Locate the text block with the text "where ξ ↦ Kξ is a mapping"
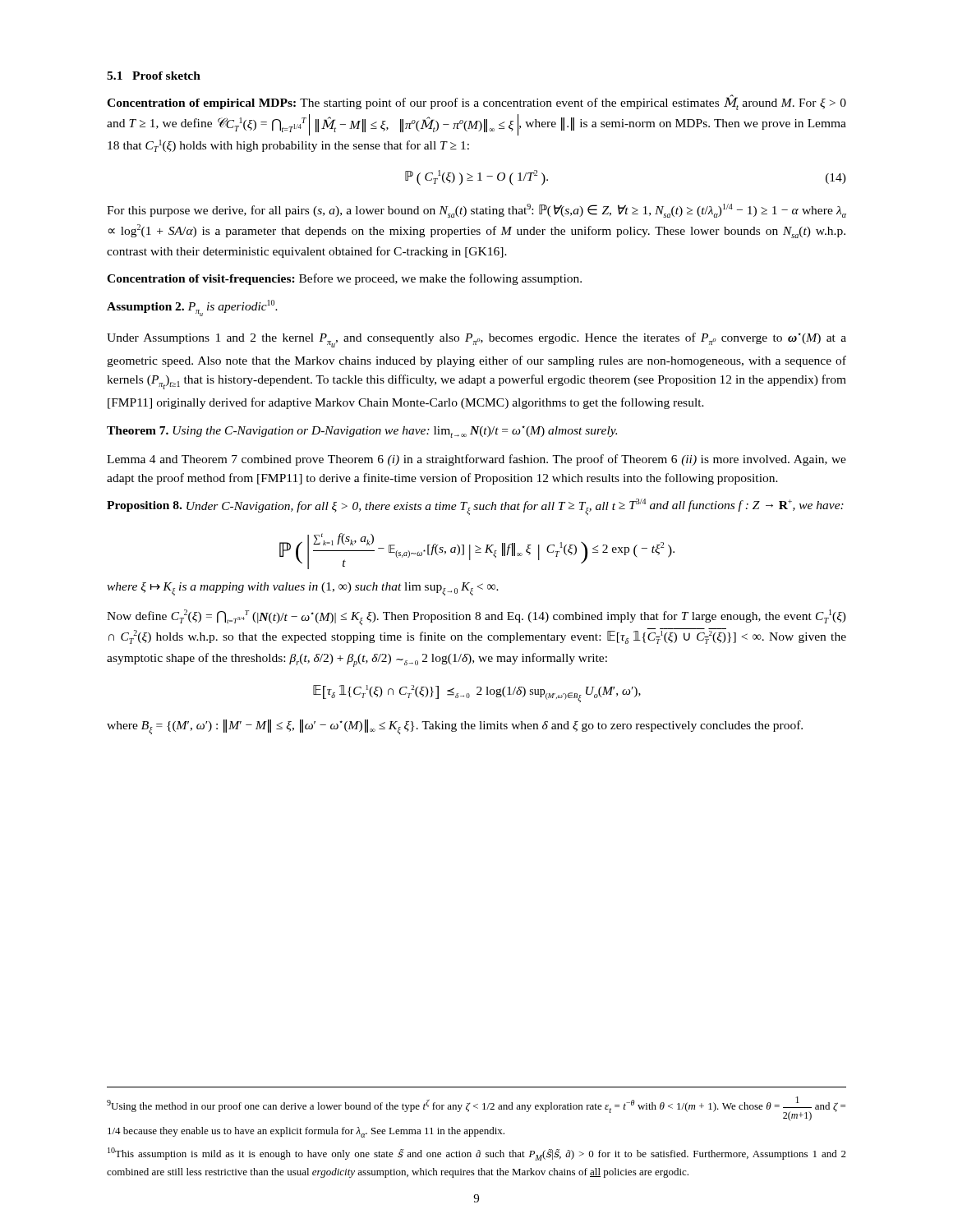The width and height of the screenshot is (953, 1232). tap(303, 588)
